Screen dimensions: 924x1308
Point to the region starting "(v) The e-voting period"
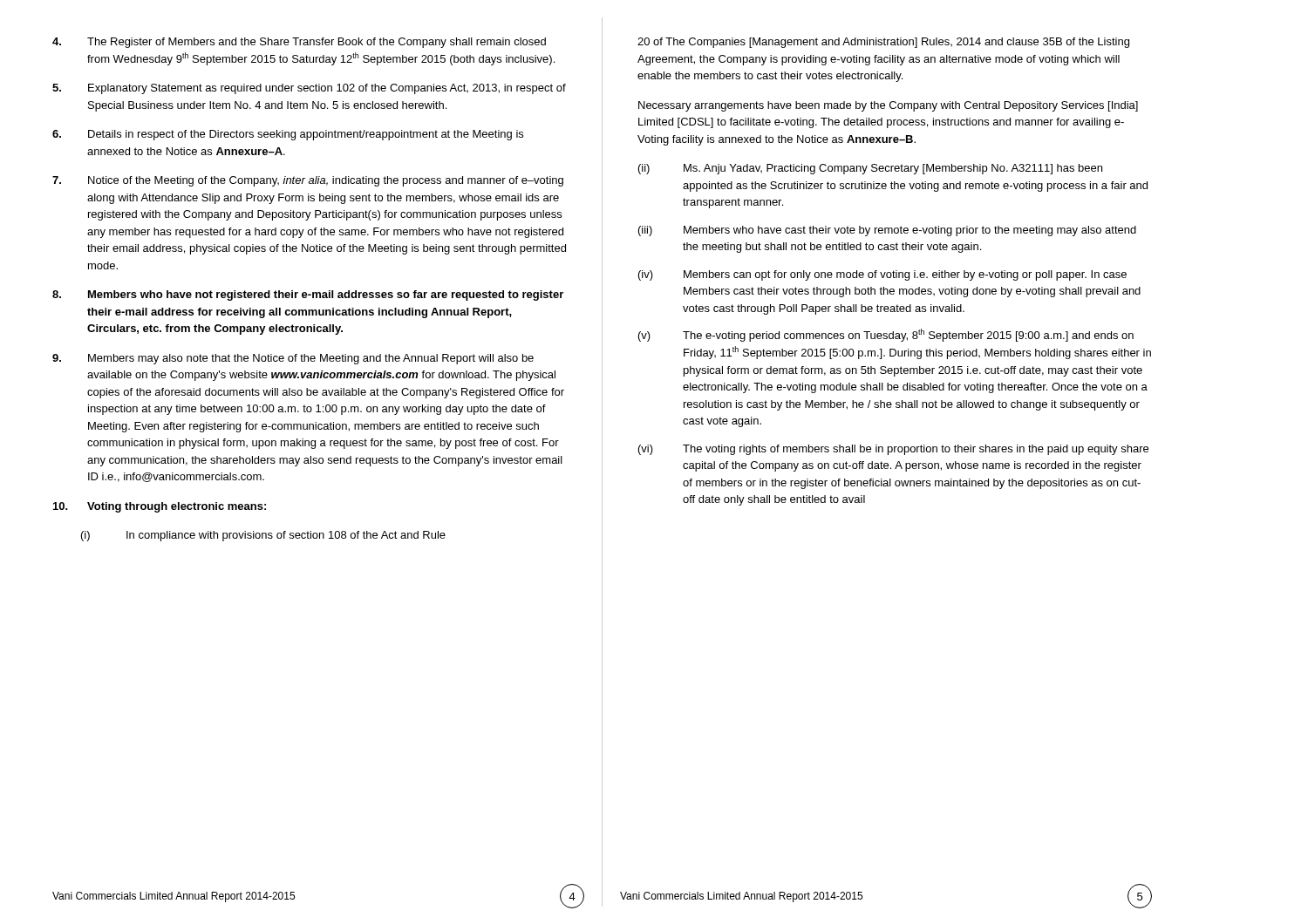tap(895, 378)
